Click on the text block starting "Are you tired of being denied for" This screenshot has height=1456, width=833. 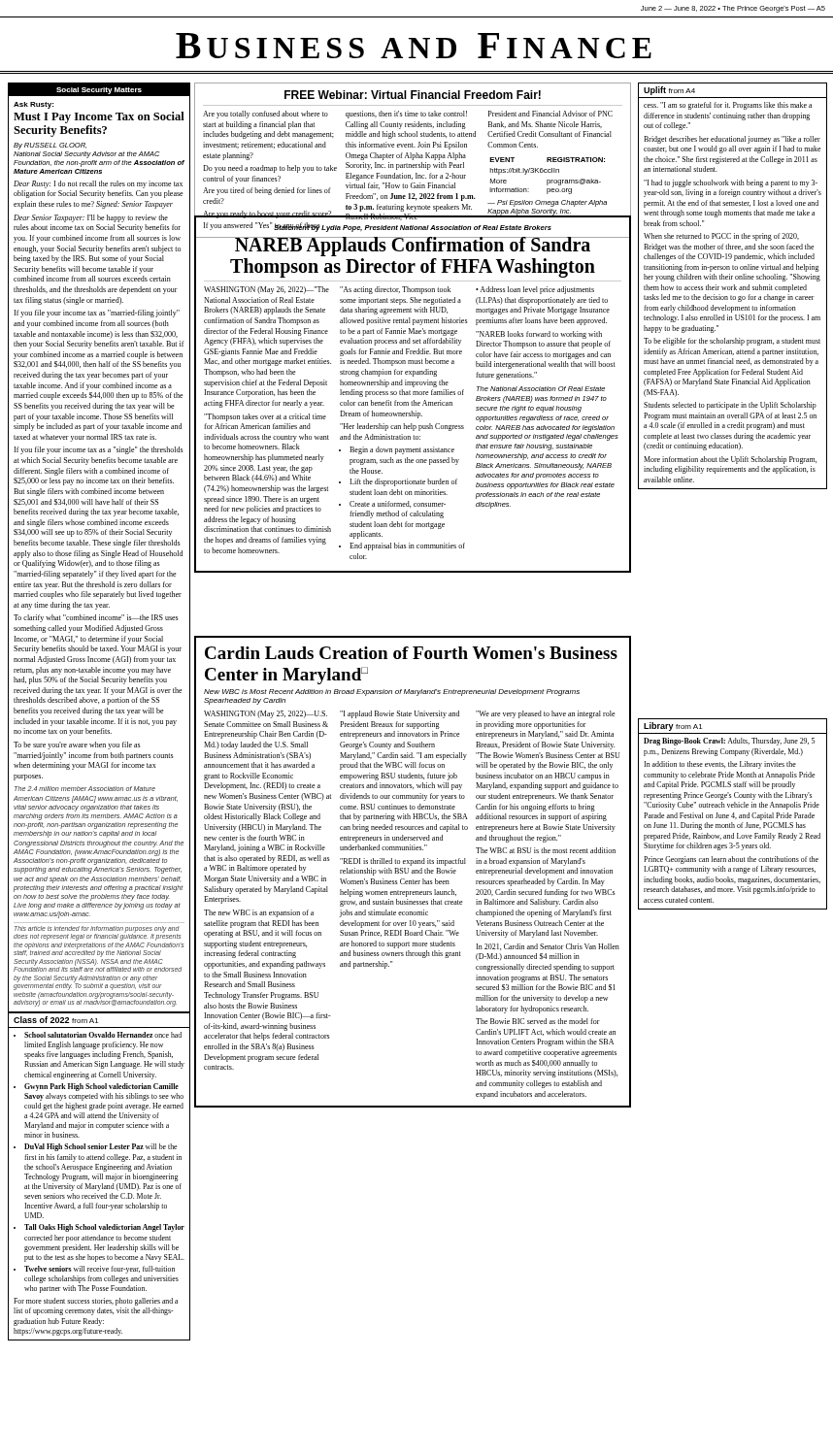pyautogui.click(x=267, y=196)
